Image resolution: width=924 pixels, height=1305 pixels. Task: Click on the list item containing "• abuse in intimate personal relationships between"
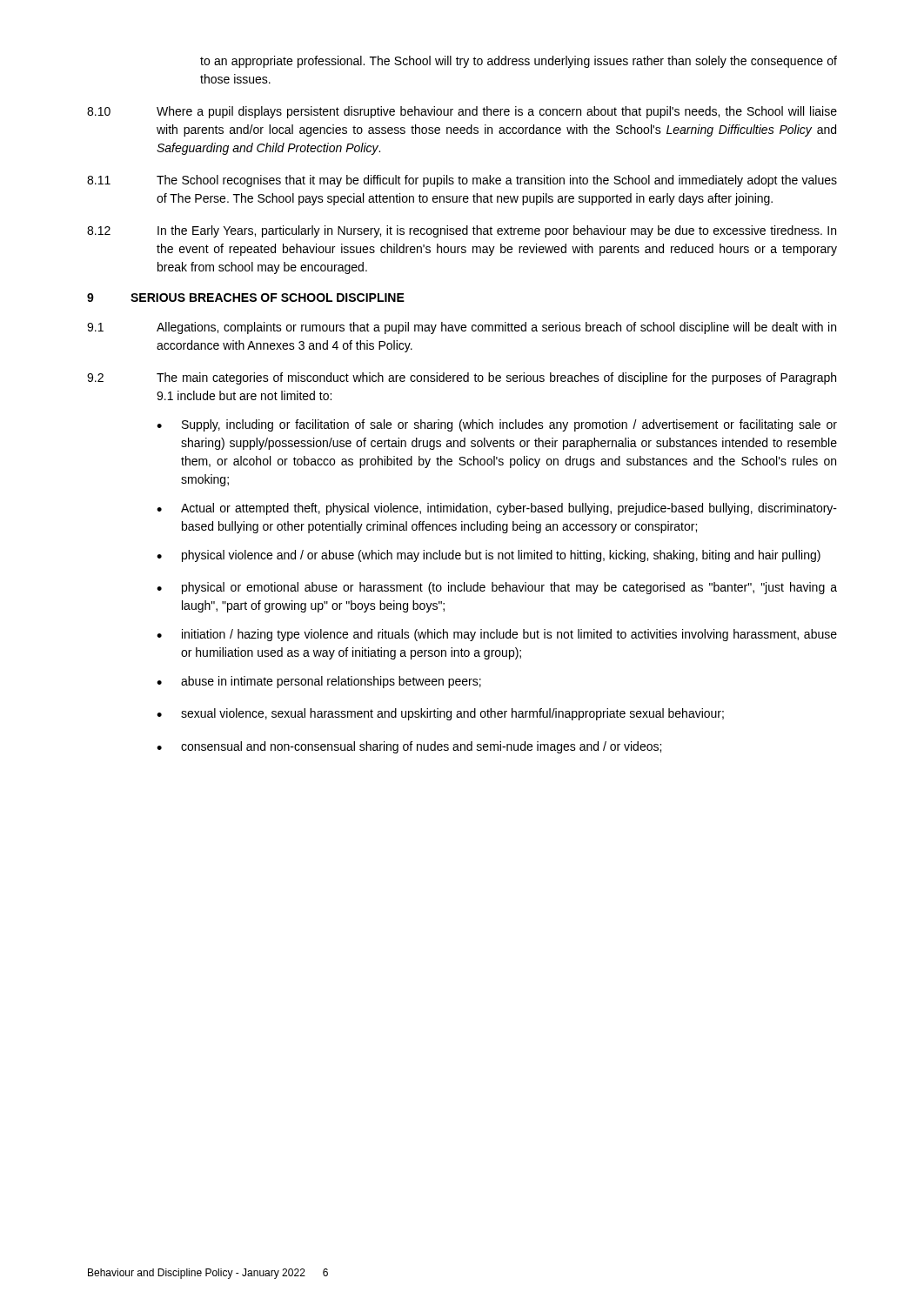[x=319, y=684]
